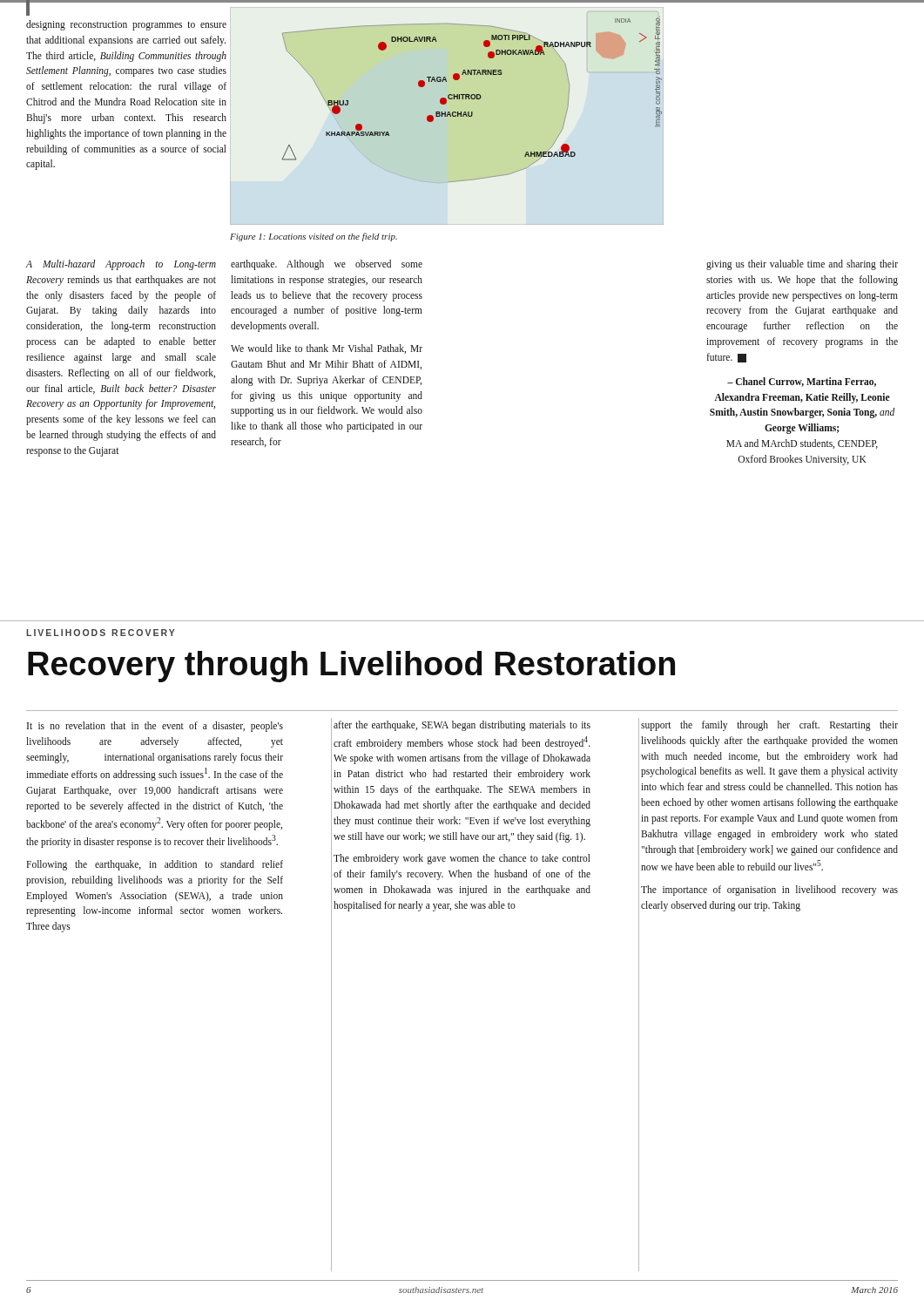Viewport: 924px width, 1307px height.
Task: Find the text block with the text "support the family through her craft. Restarting their"
Action: [x=769, y=816]
